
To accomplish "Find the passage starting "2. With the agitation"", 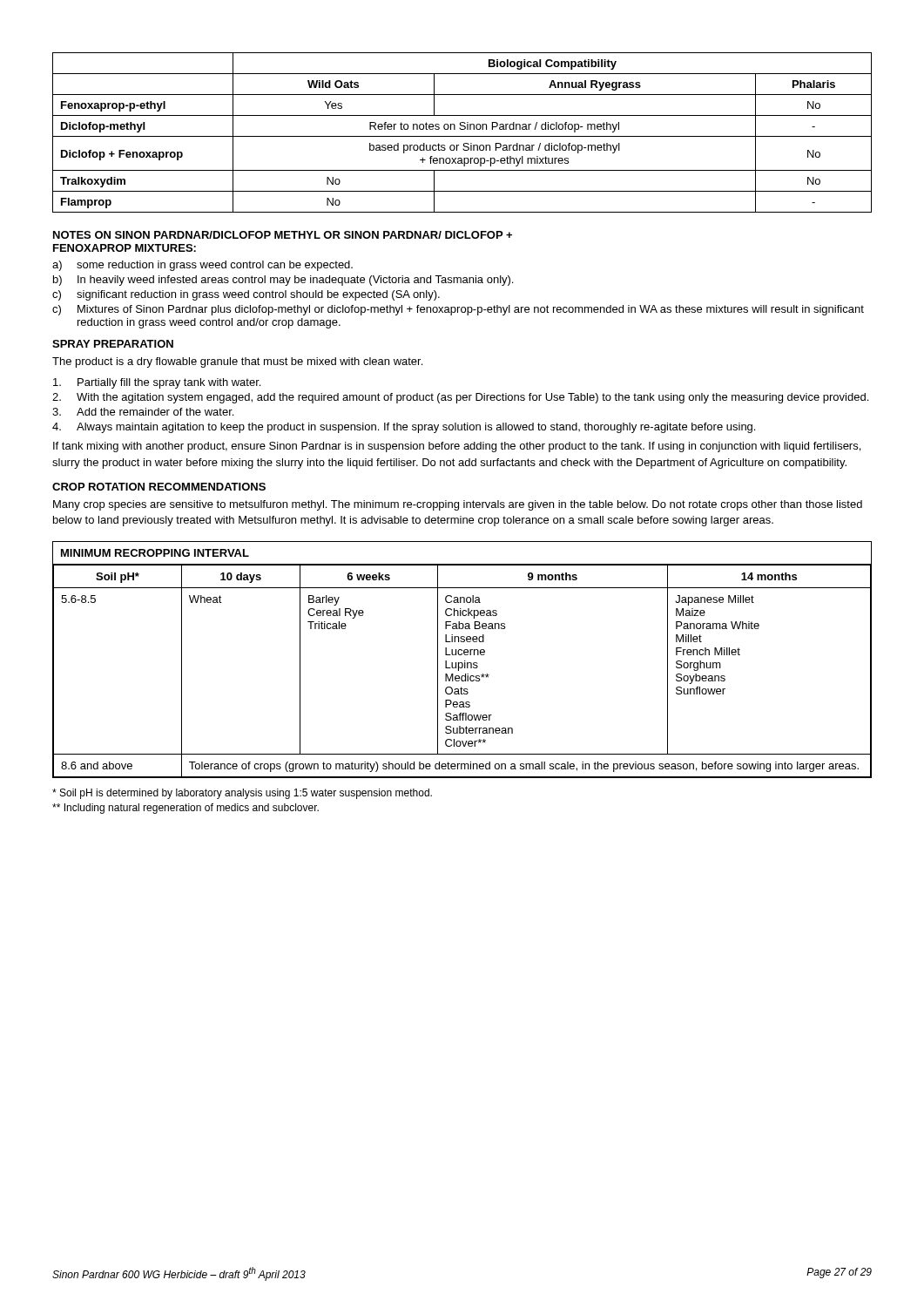I will (x=462, y=397).
